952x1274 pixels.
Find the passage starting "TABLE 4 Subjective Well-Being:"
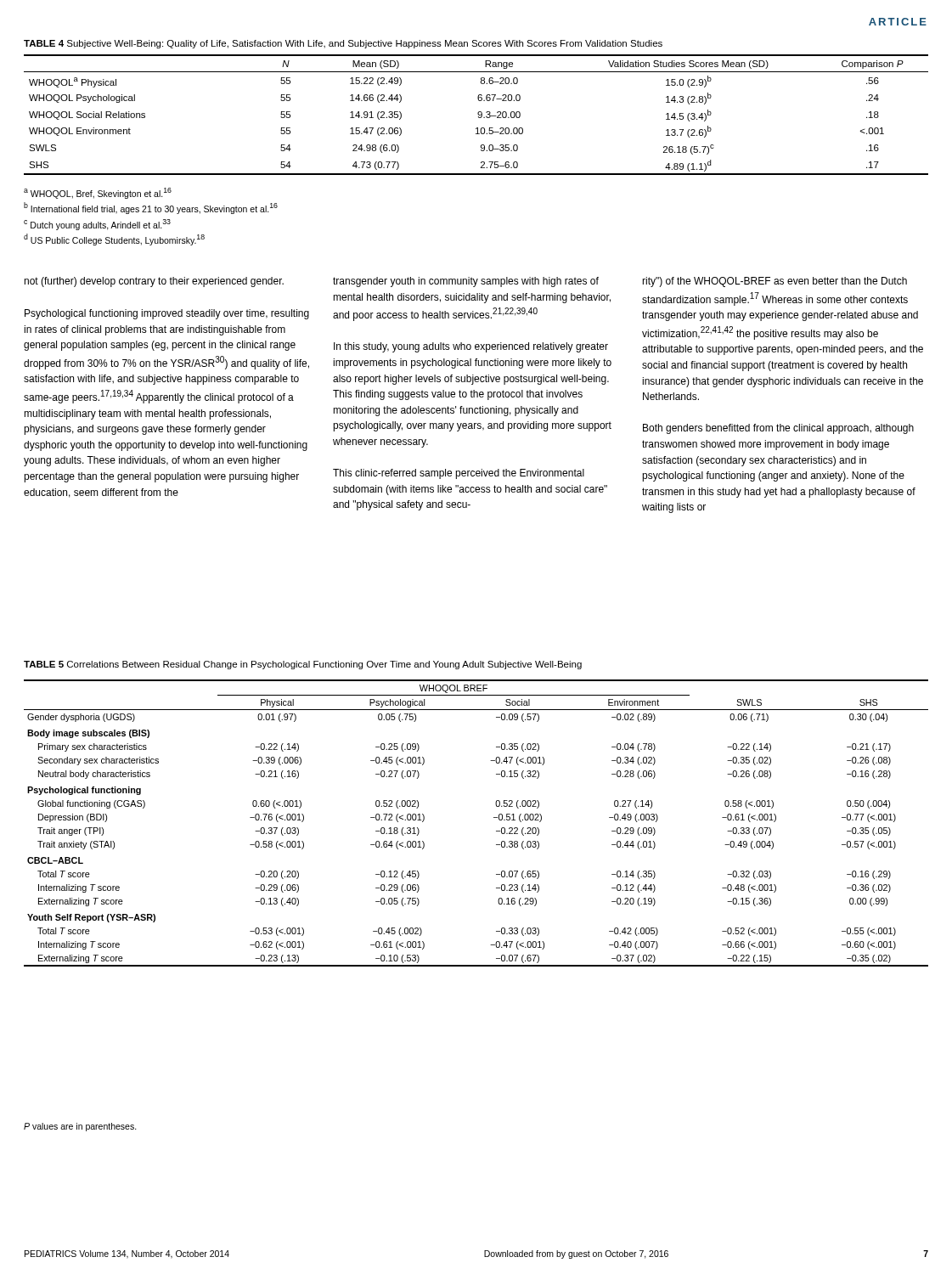coord(343,43)
